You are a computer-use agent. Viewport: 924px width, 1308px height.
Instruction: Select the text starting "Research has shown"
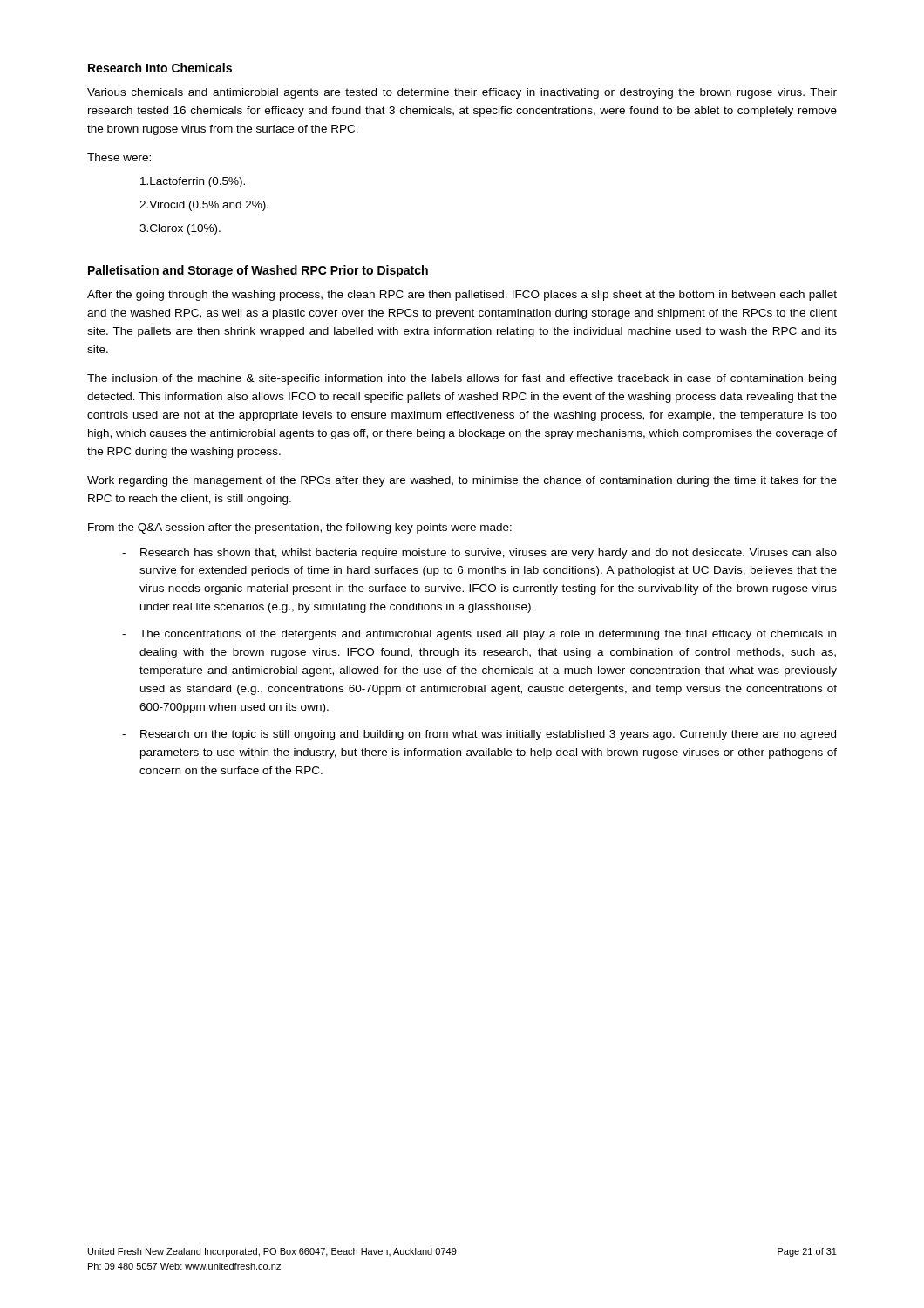tap(479, 580)
